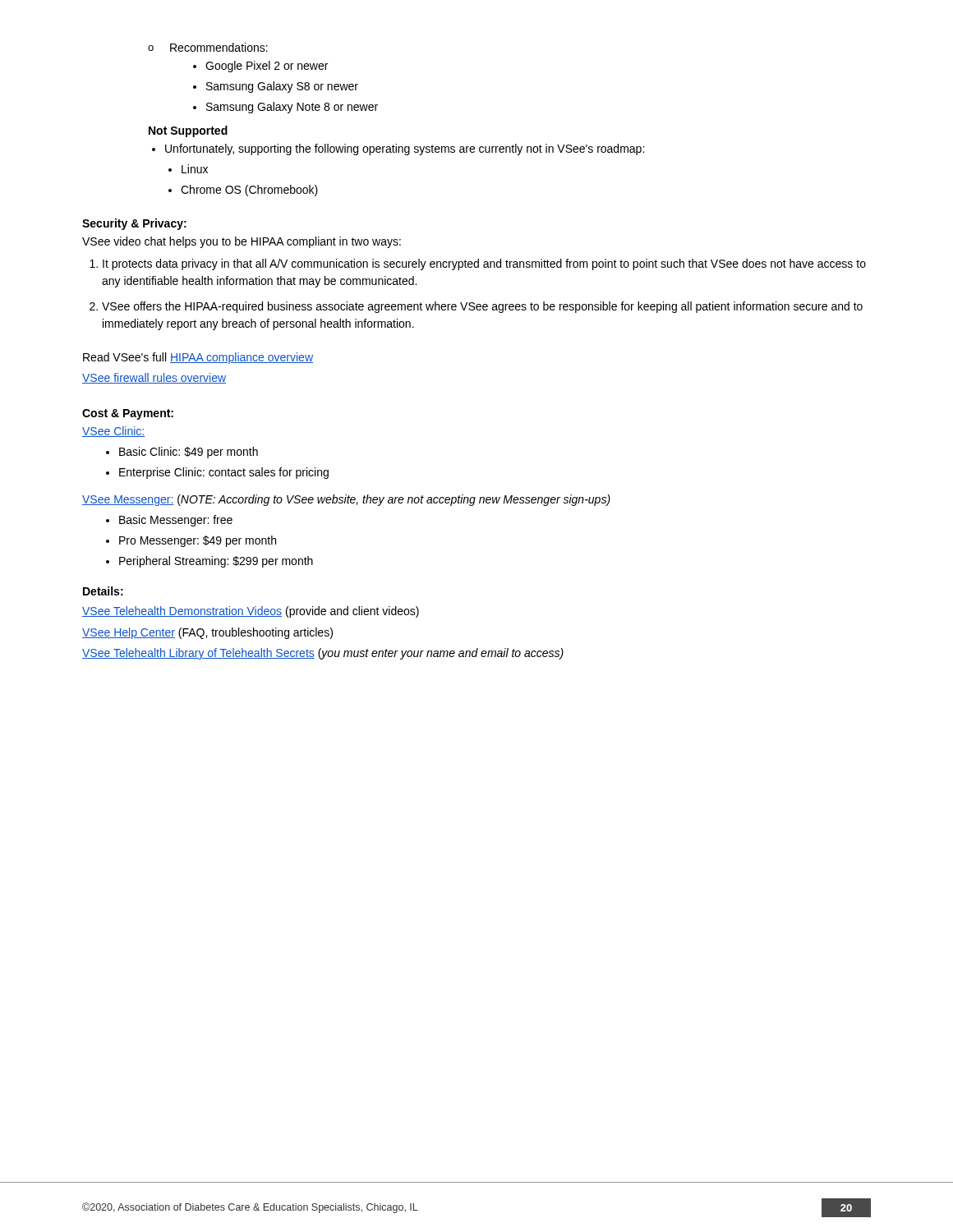953x1232 pixels.
Task: Navigate to the text block starting "Unfortunately, supporting the following operating systems are"
Action: pyautogui.click(x=398, y=149)
